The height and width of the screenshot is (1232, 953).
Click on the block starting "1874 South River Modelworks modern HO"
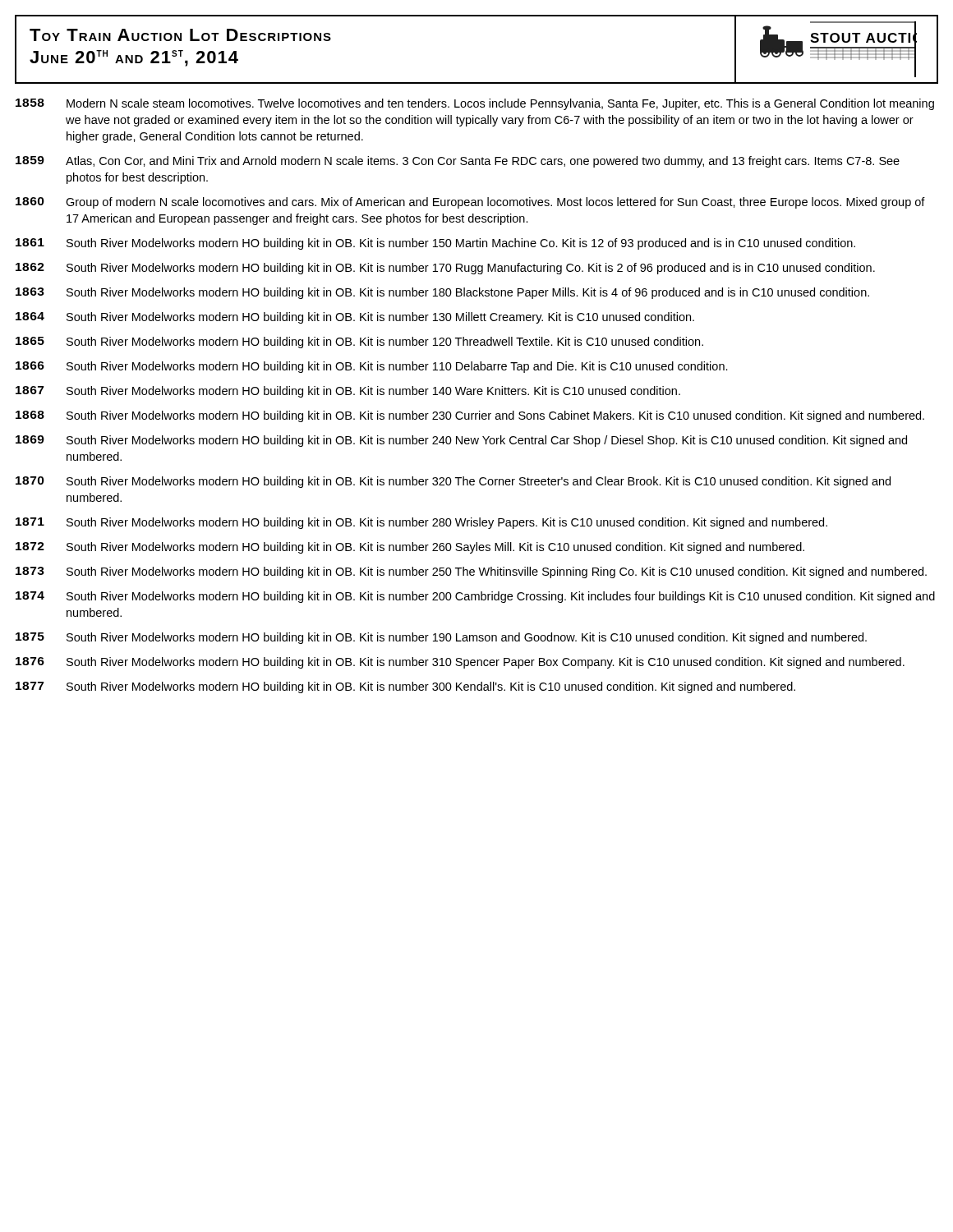point(476,604)
